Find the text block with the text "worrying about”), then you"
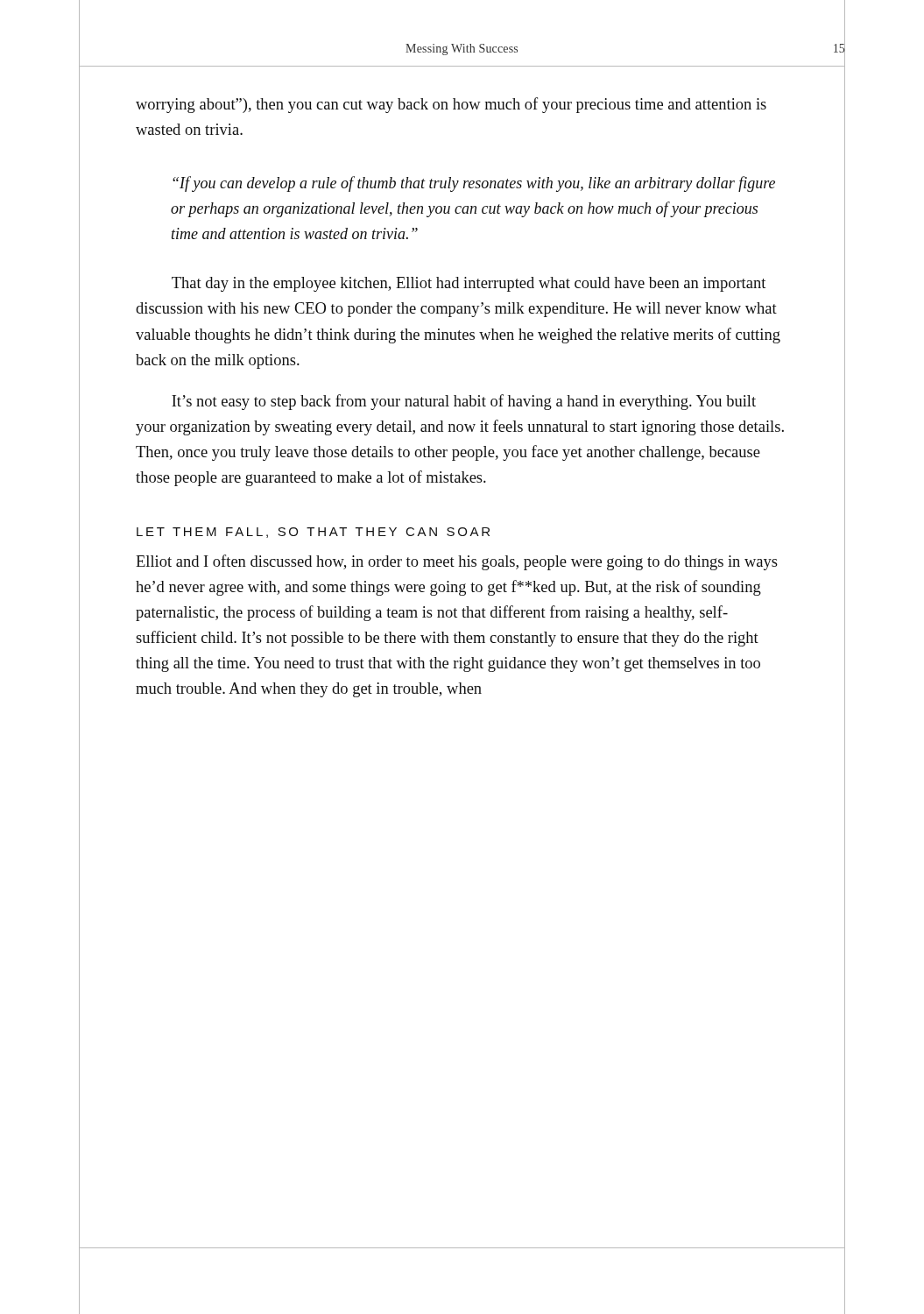This screenshot has height=1314, width=924. coord(451,117)
